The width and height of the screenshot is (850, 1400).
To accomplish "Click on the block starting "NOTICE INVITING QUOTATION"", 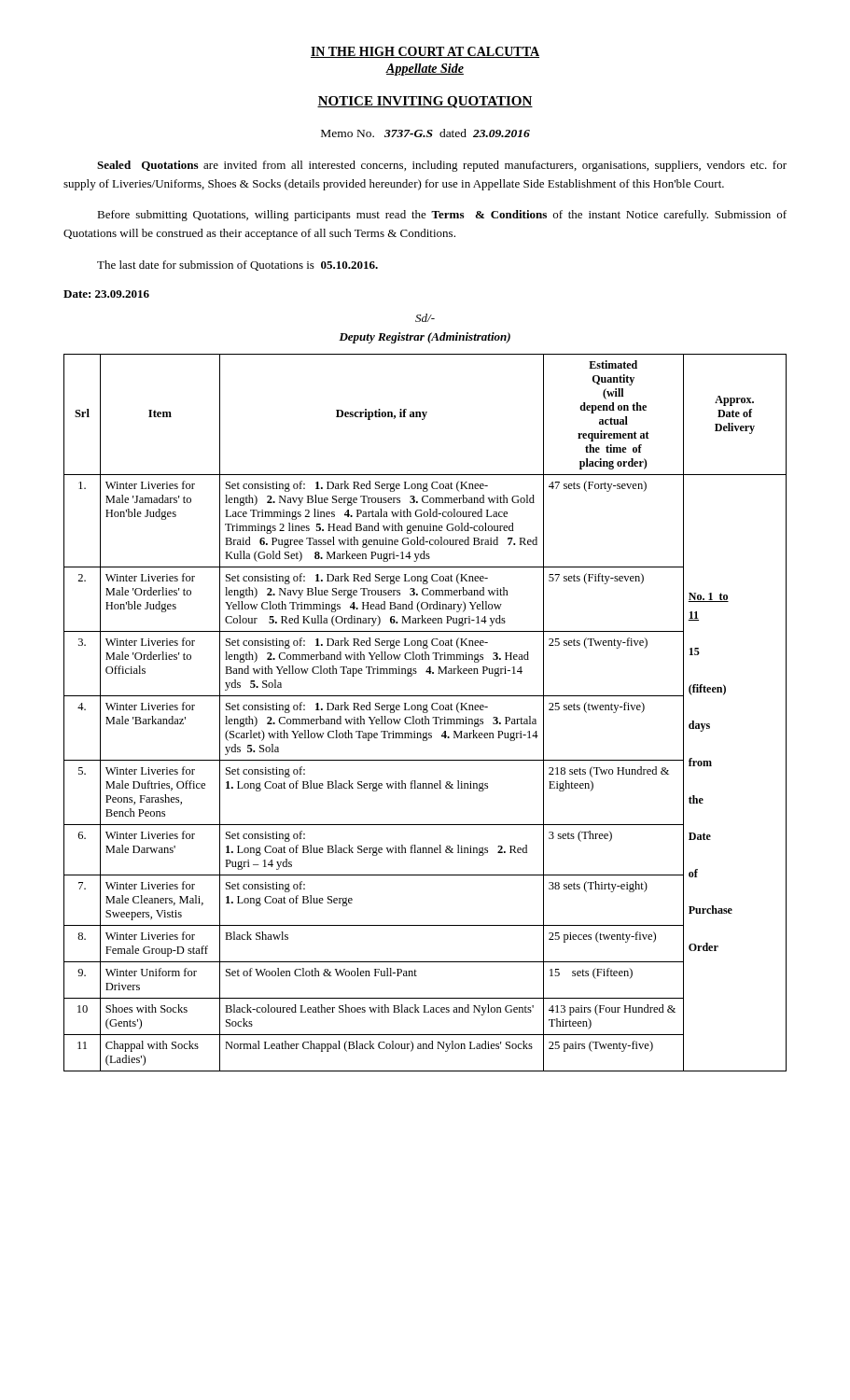I will click(425, 101).
